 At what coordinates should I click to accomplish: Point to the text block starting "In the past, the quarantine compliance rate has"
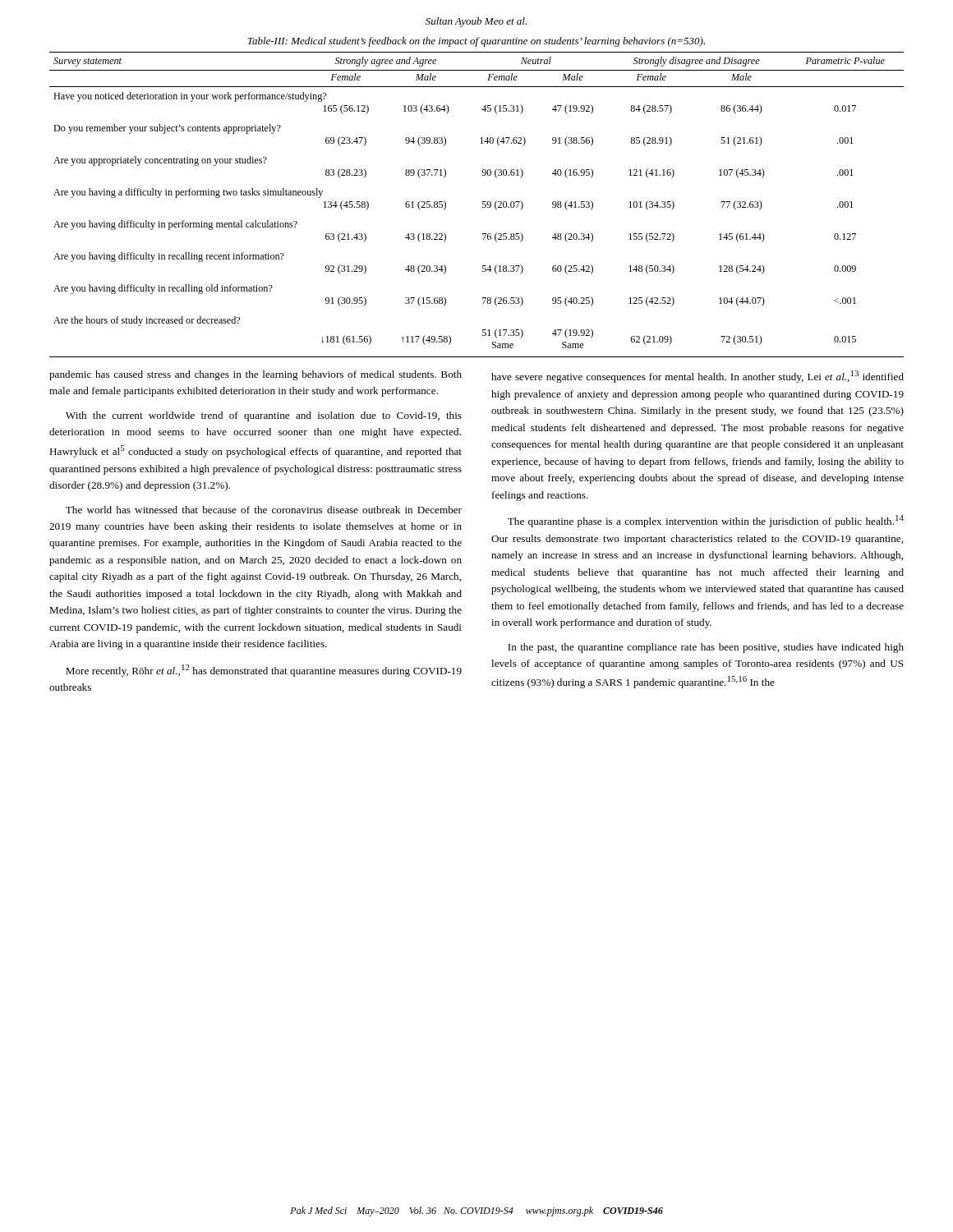(698, 665)
